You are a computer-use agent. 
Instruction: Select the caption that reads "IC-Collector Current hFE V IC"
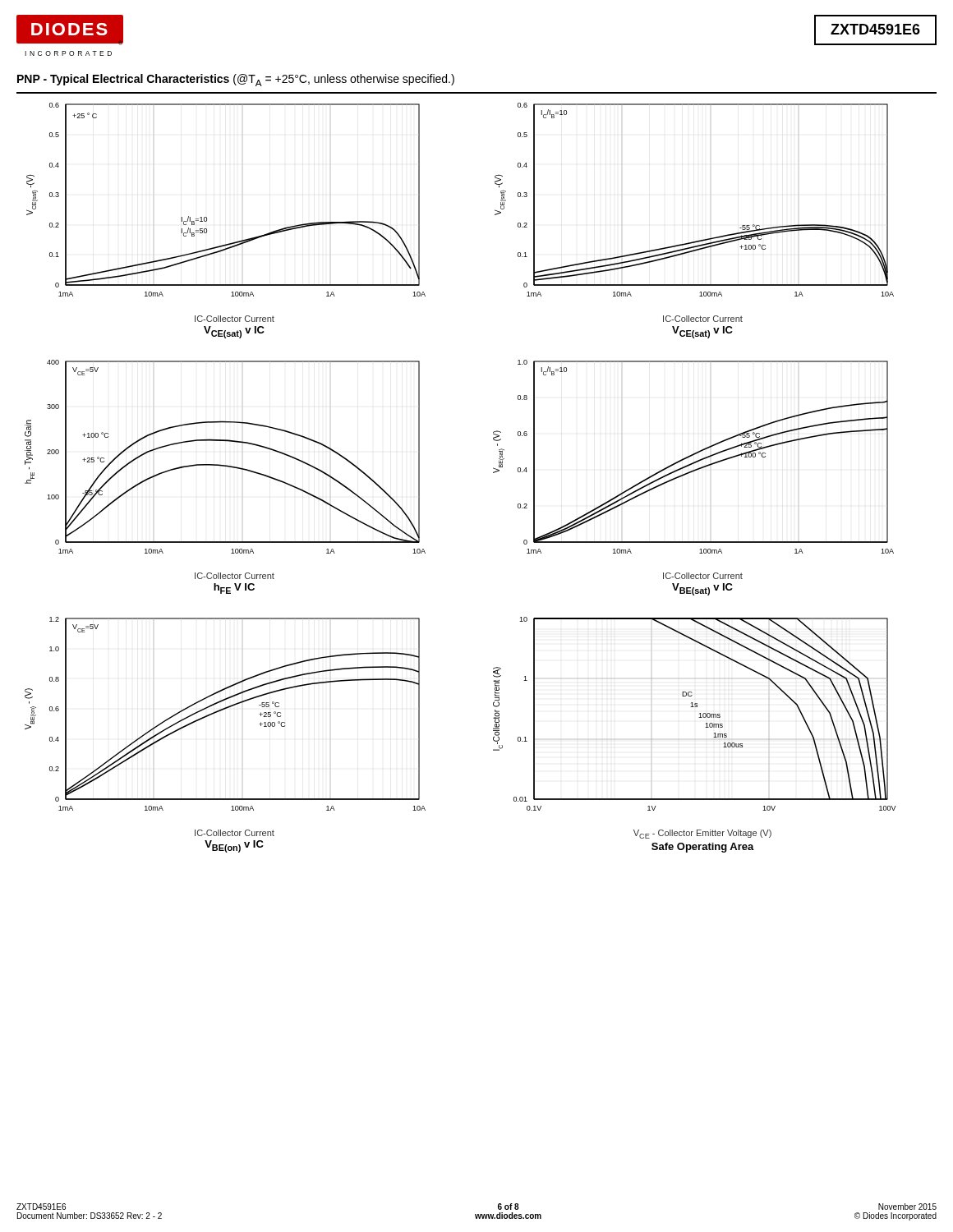234,583
